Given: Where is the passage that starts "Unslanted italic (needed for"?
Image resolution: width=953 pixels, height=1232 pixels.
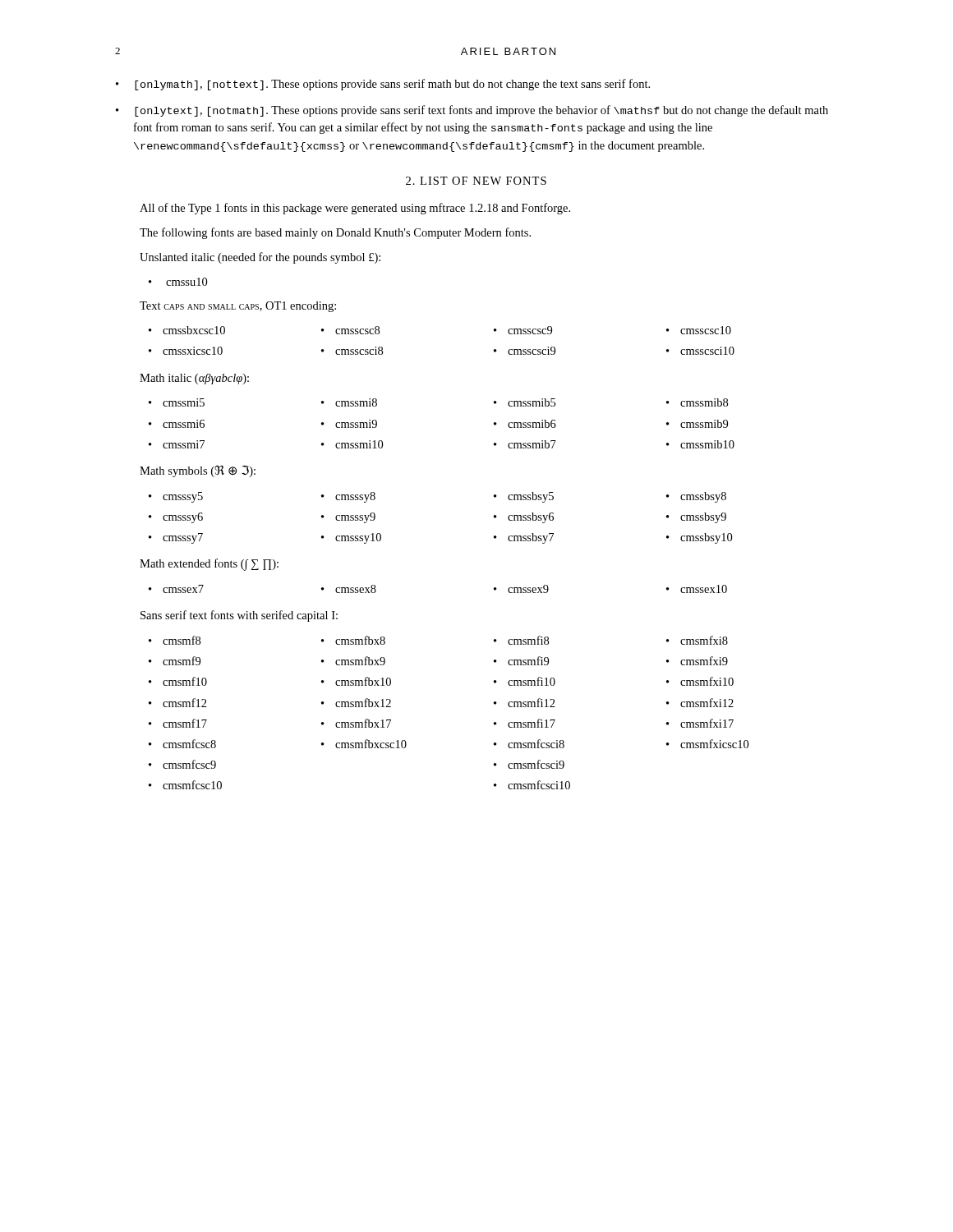Looking at the screenshot, I should 261,257.
